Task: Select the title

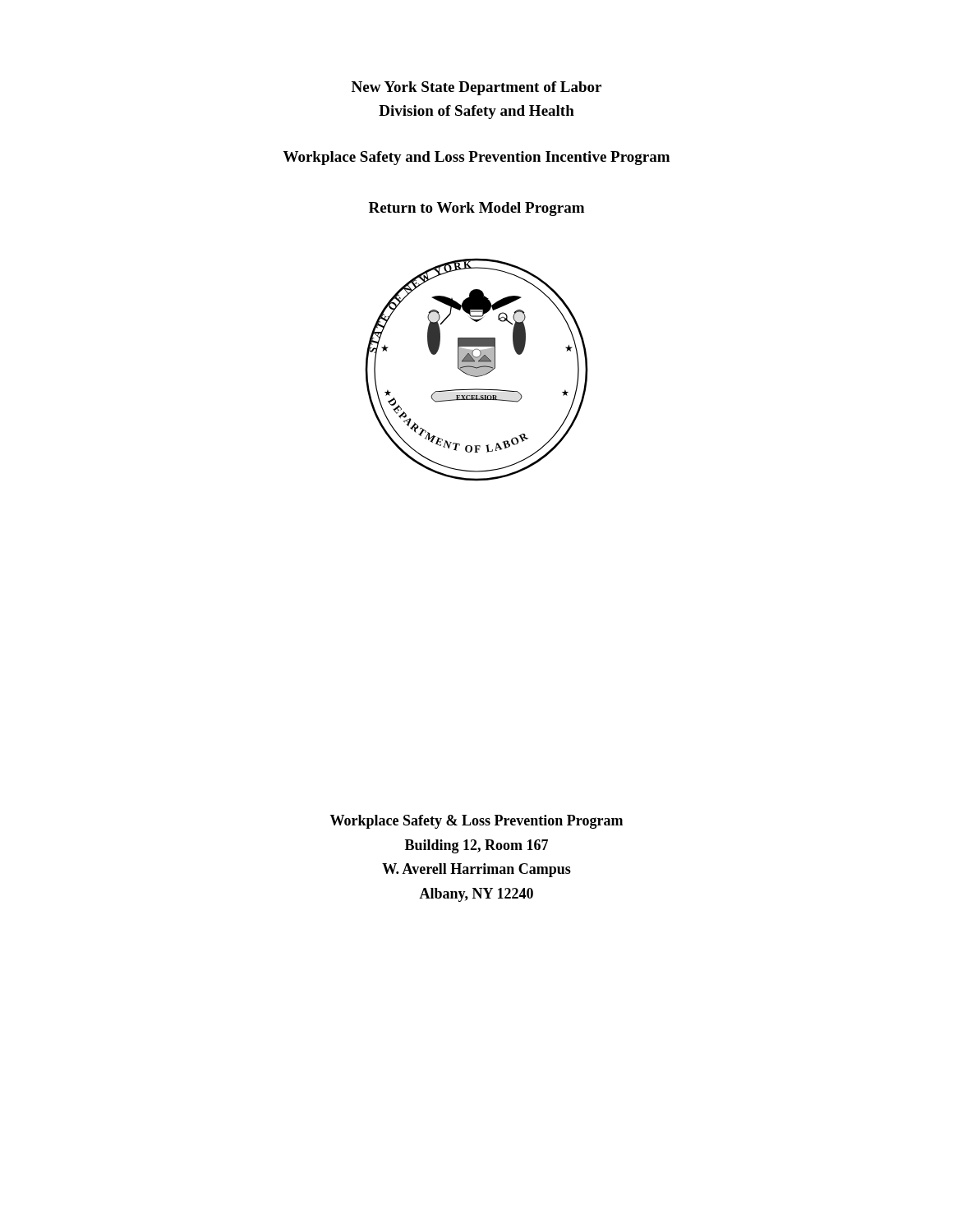Action: [x=476, y=98]
